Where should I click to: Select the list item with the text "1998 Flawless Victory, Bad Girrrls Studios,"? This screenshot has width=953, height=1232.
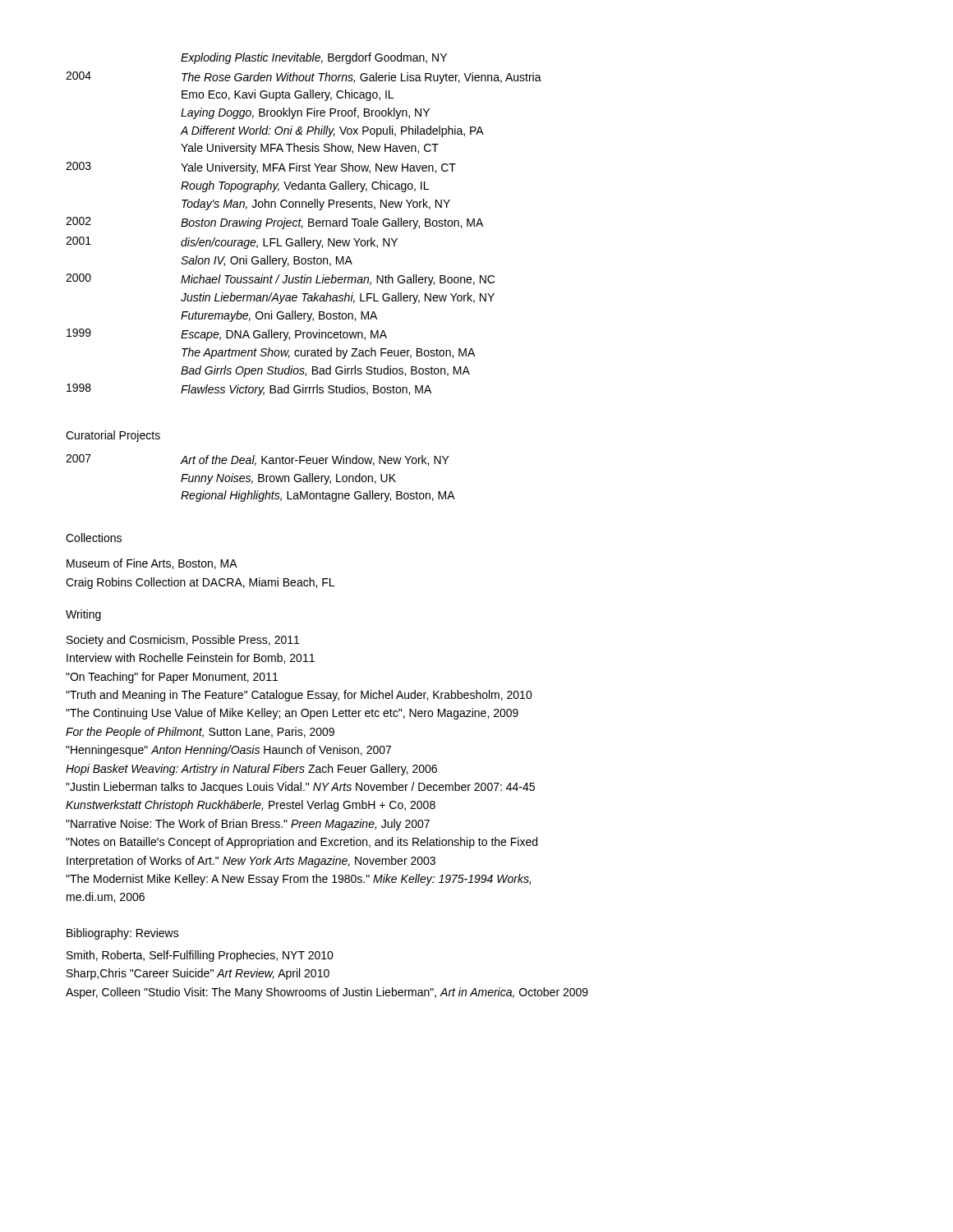(x=249, y=390)
